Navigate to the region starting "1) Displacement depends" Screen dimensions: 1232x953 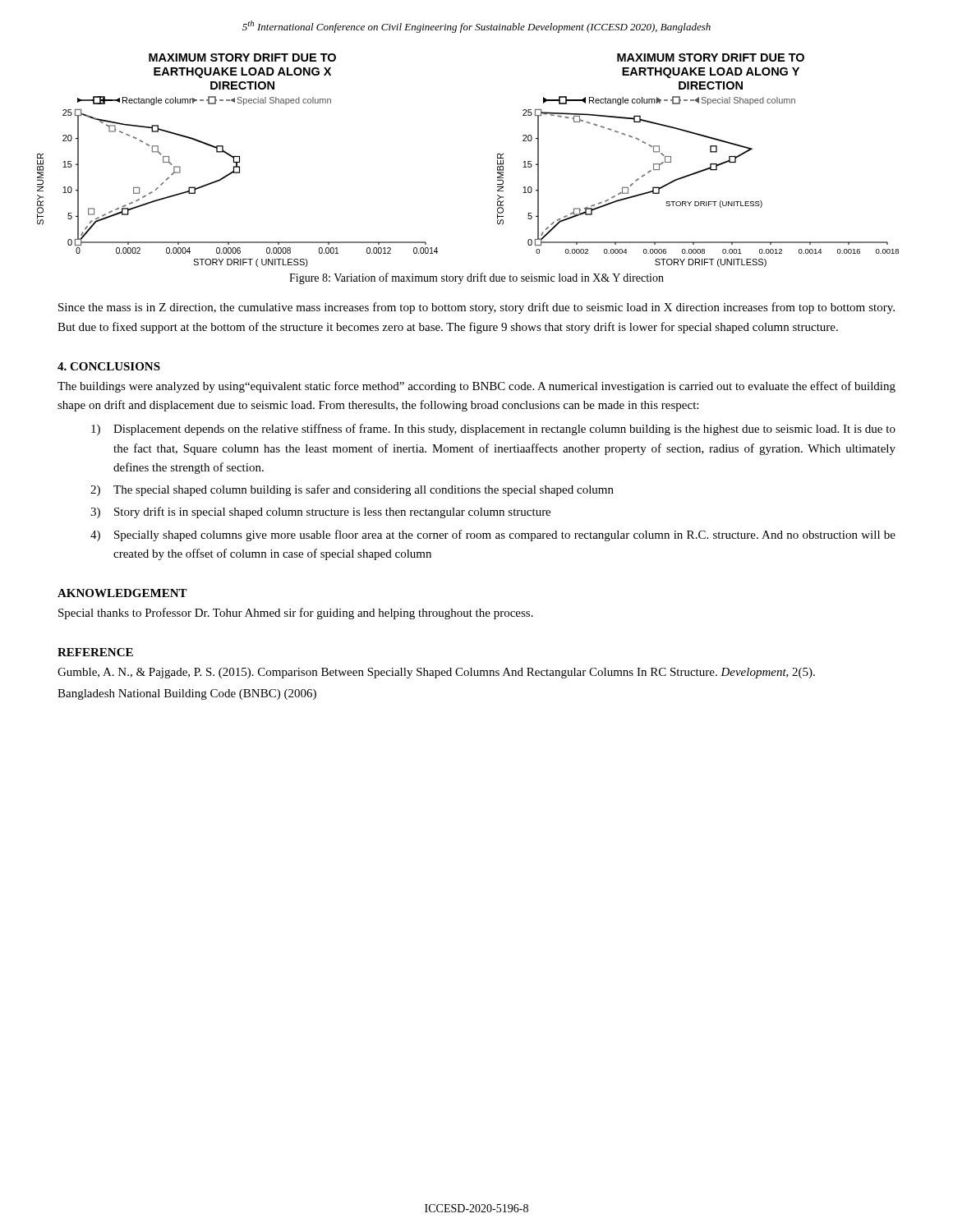[x=493, y=449]
